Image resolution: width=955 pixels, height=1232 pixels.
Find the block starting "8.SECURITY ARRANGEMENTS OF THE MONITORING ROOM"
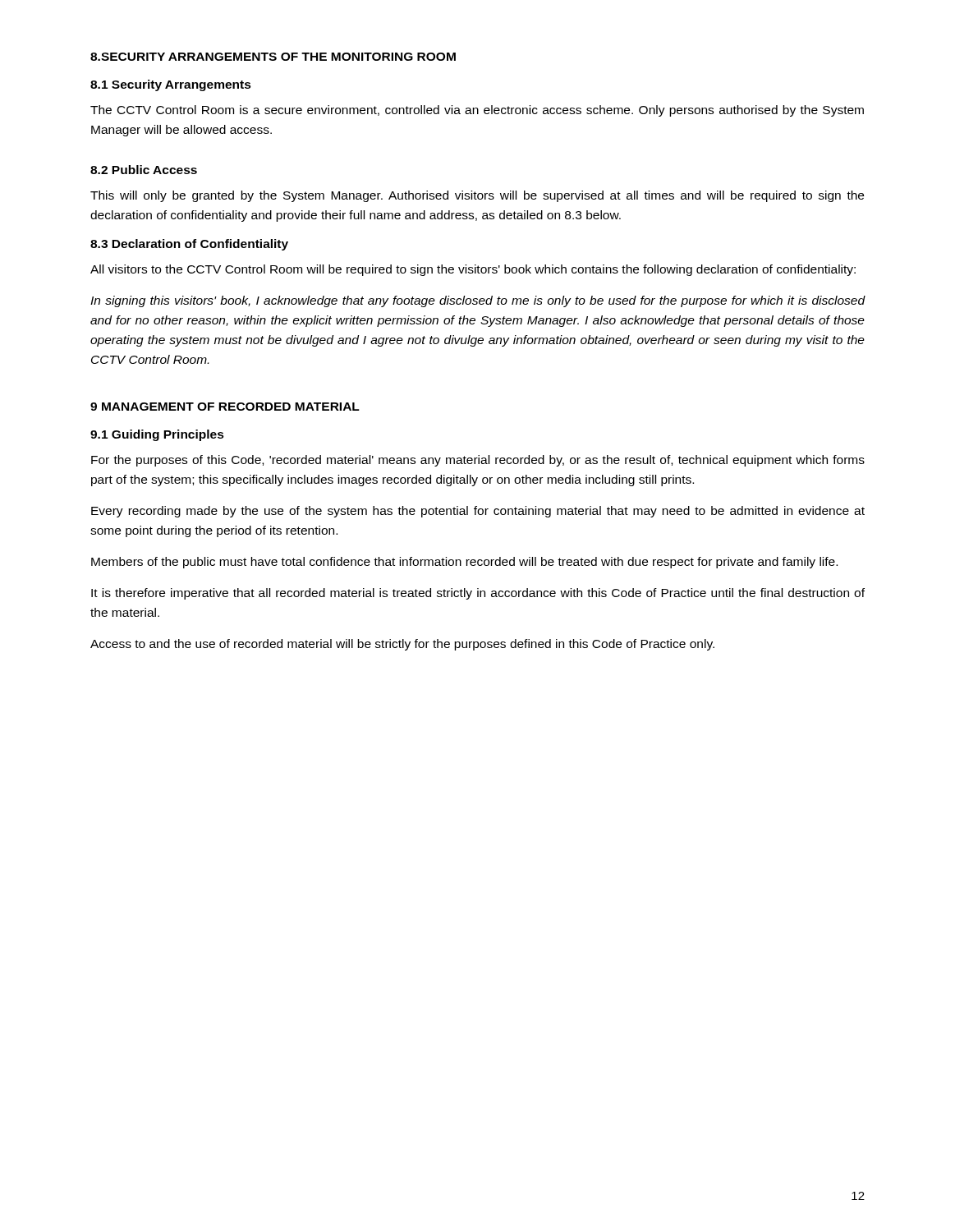(273, 56)
